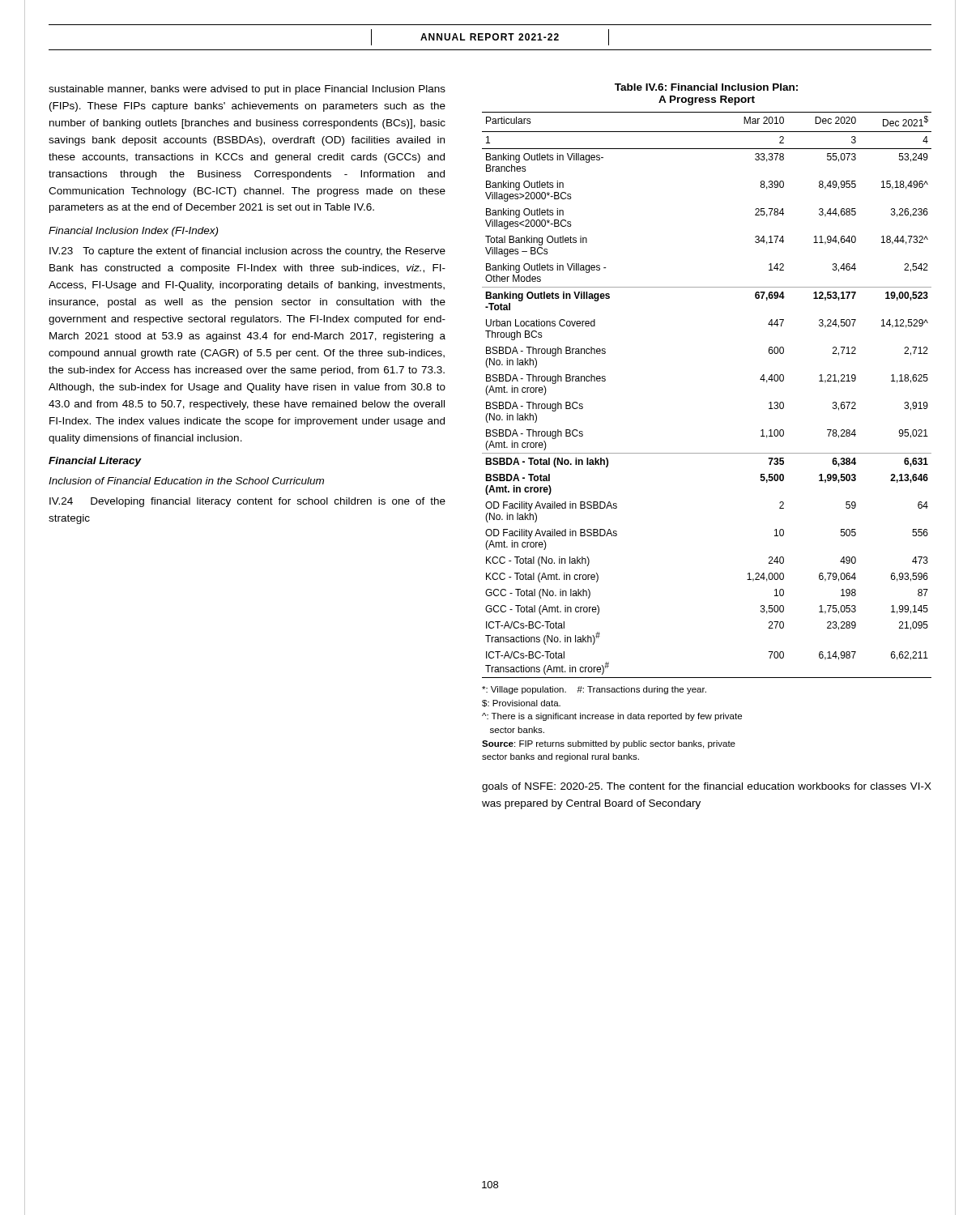The width and height of the screenshot is (980, 1215).
Task: Click a table
Action: pyautogui.click(x=707, y=395)
